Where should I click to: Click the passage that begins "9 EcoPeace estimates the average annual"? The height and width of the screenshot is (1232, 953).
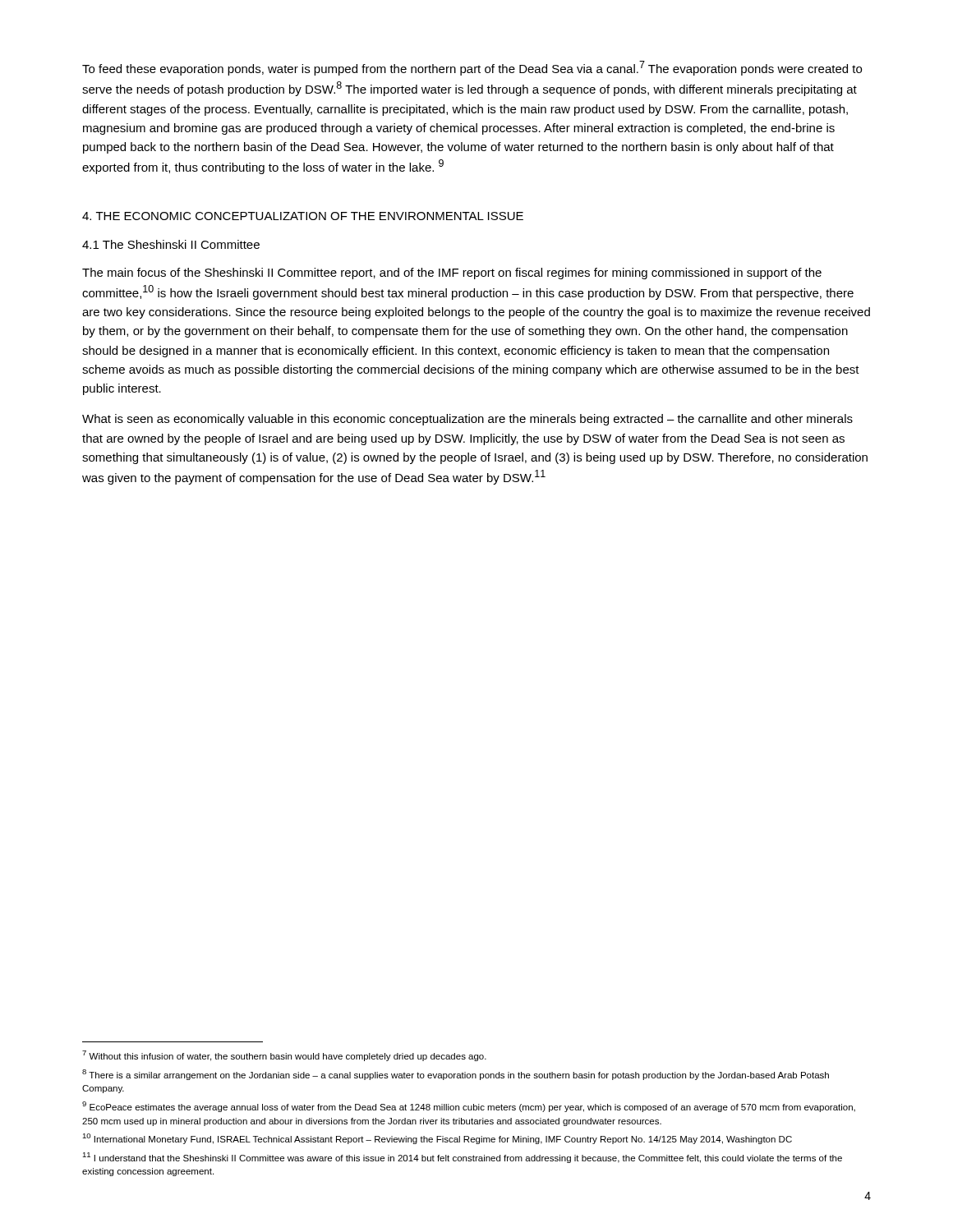[469, 1112]
